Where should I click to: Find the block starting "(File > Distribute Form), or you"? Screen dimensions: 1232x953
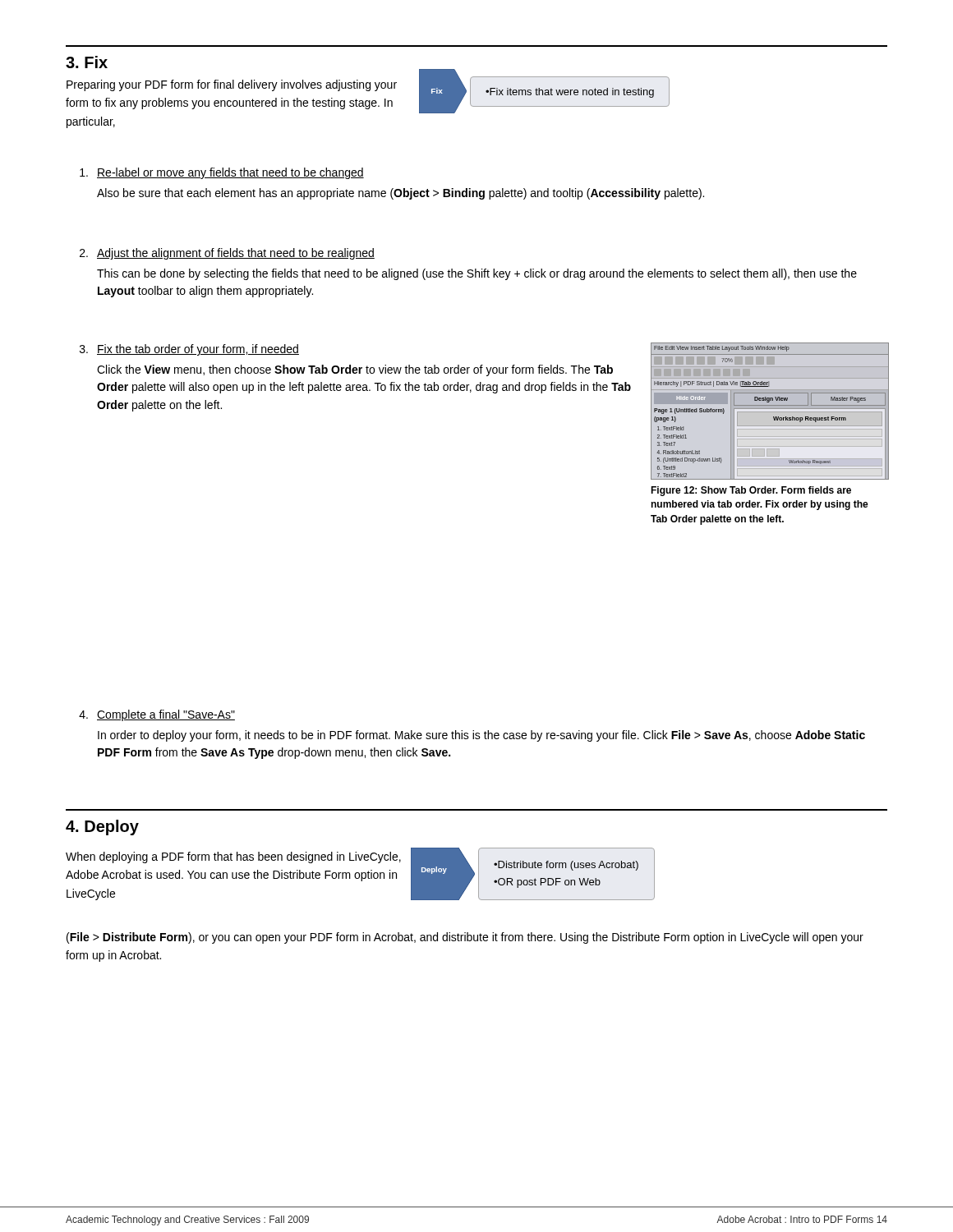click(464, 946)
